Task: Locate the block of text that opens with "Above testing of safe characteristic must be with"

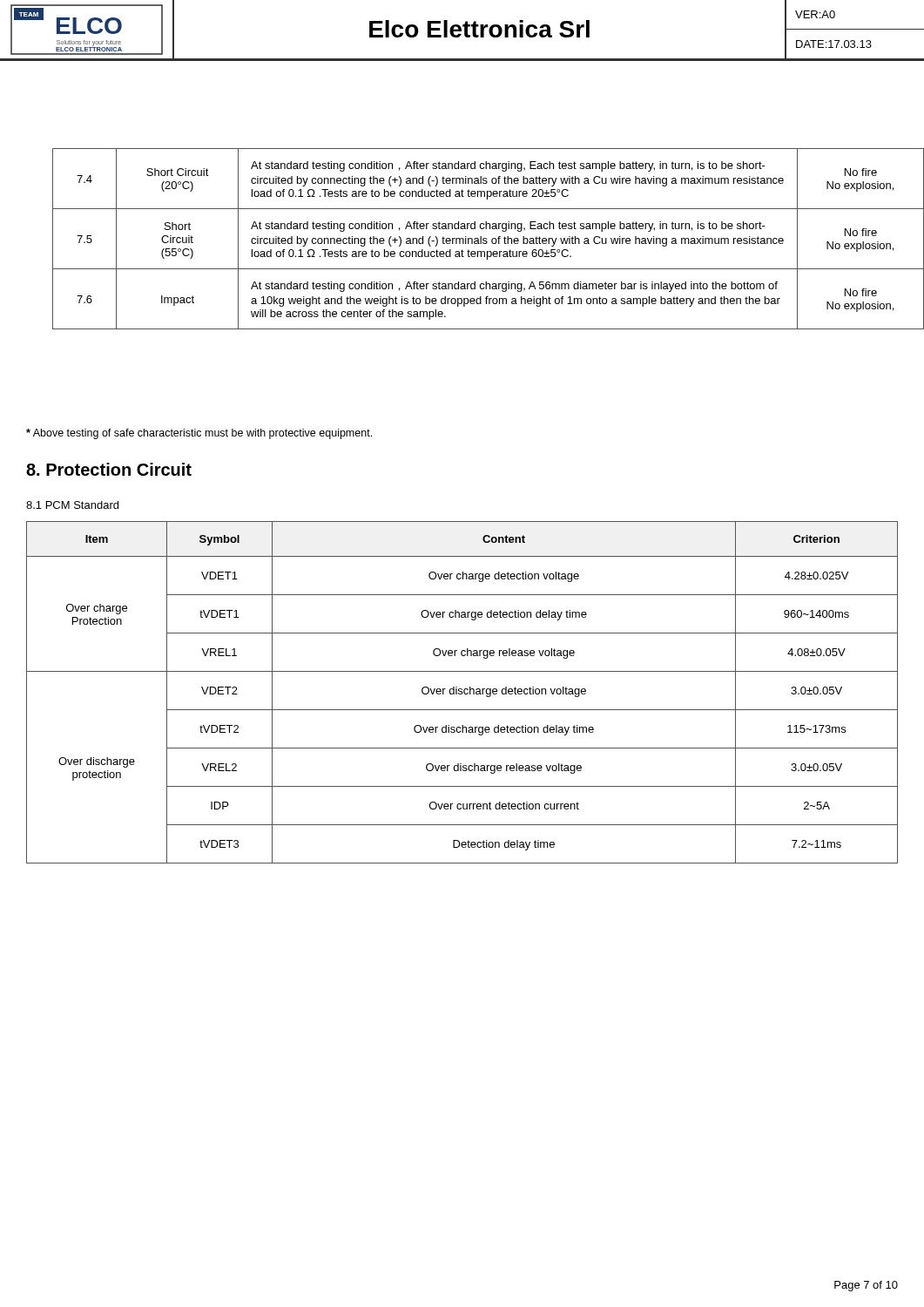Action: [199, 433]
